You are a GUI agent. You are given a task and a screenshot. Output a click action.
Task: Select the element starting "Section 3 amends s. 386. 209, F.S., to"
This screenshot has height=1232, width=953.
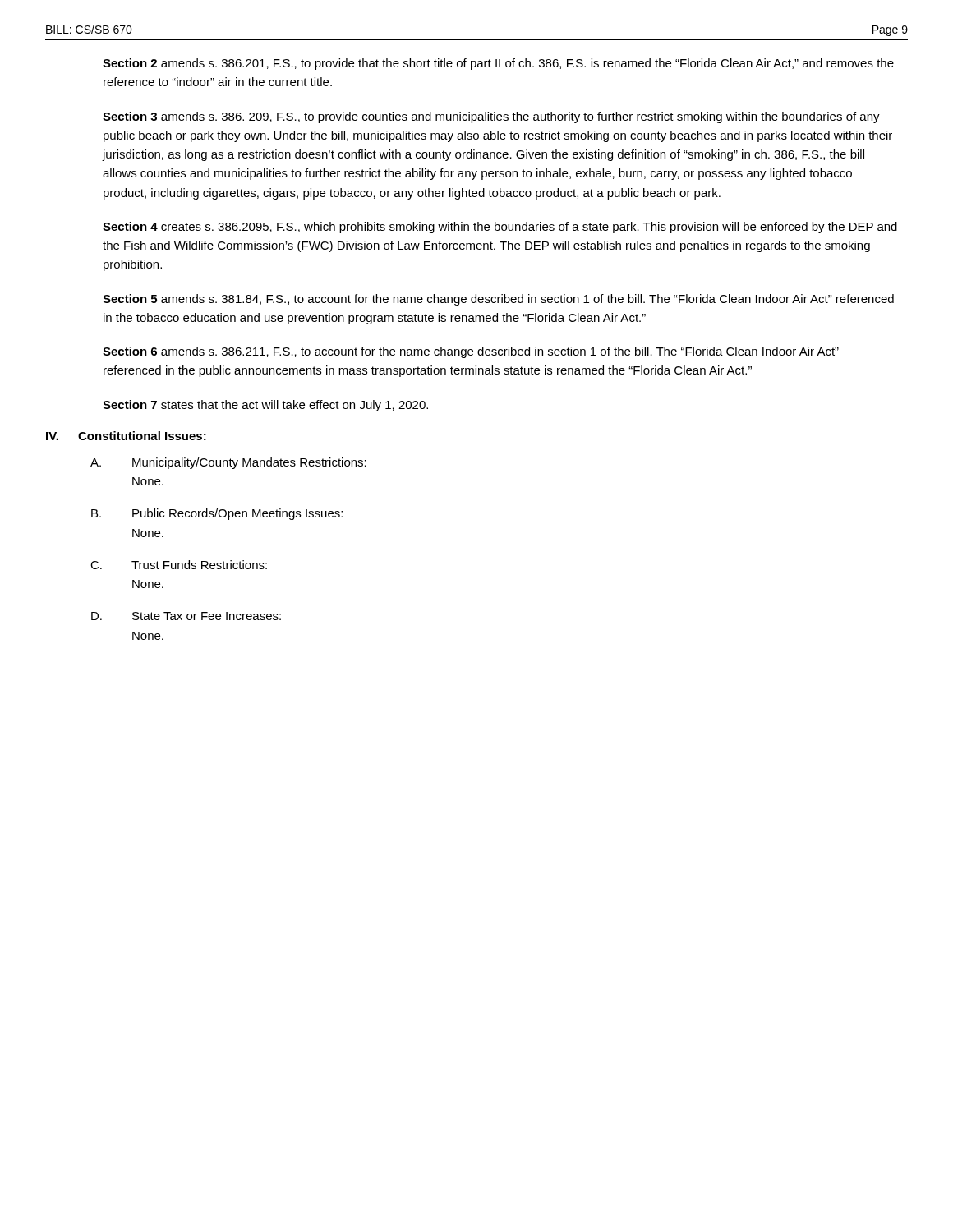click(498, 154)
